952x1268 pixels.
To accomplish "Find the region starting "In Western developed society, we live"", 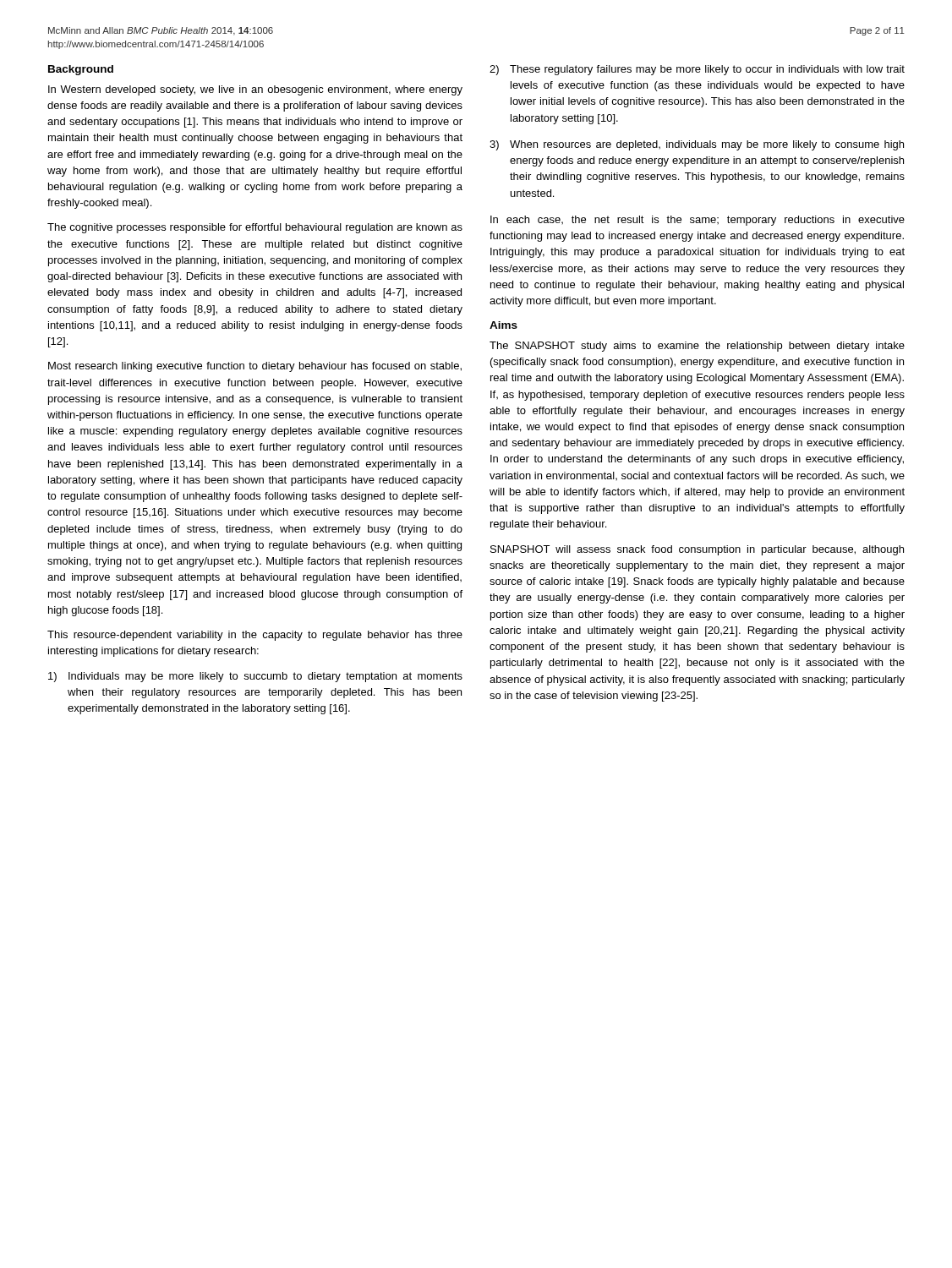I will pyautogui.click(x=255, y=146).
